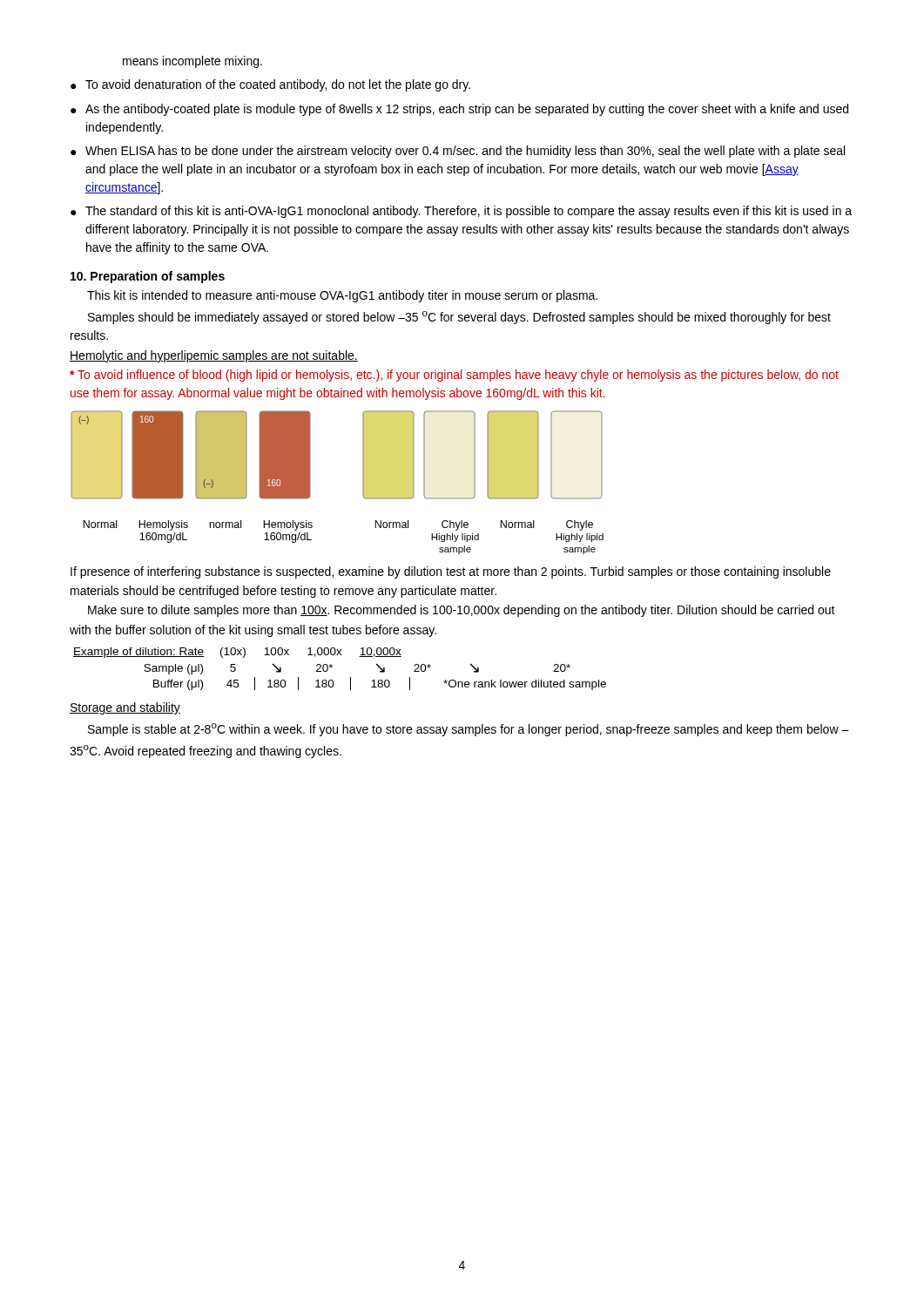Point to the block beginning "If presence of interfering substance is suspected,"
The width and height of the screenshot is (924, 1307).
pos(452,601)
